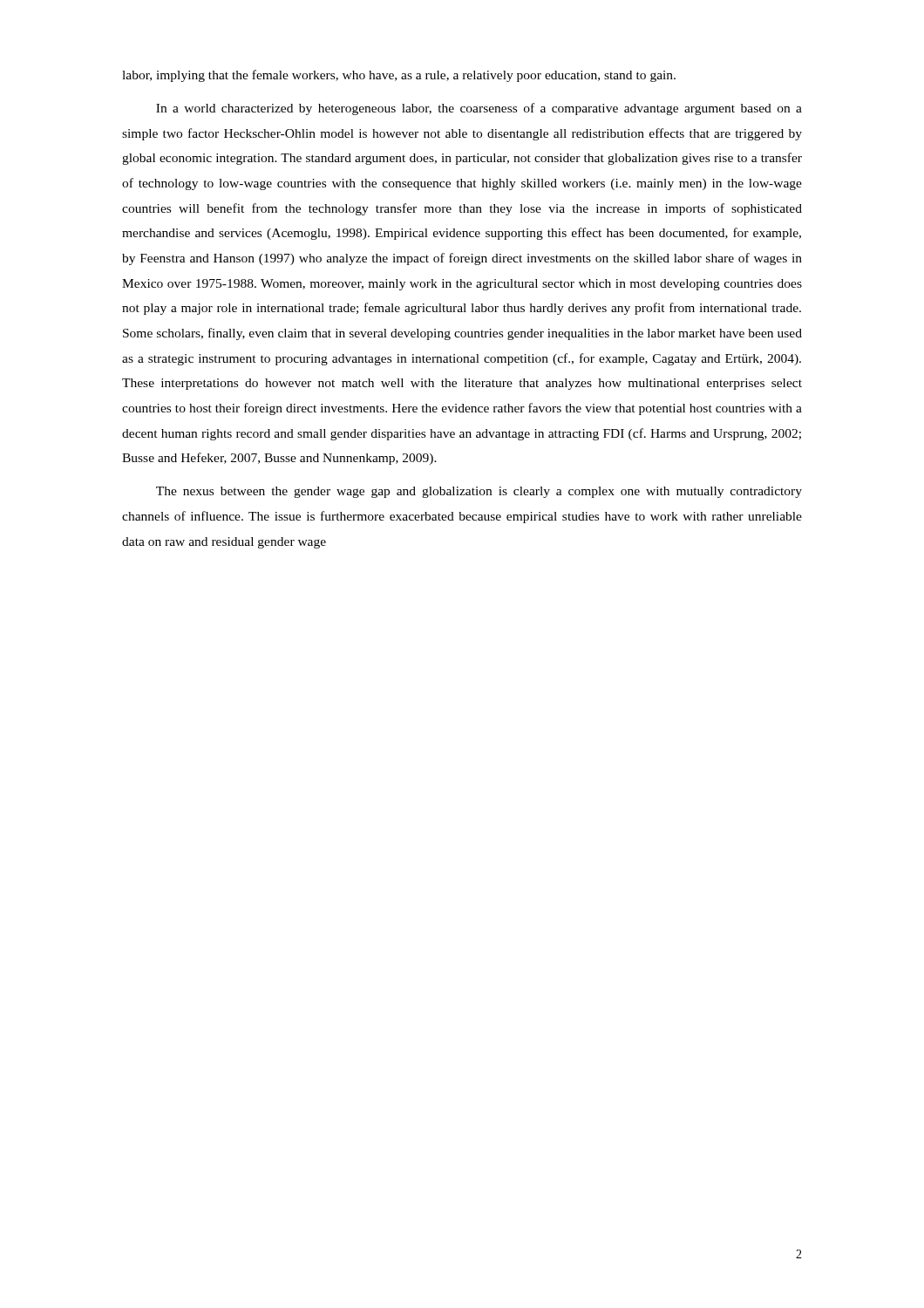The image size is (924, 1308).
Task: Point to the block beginning "In a world characterized by heterogeneous"
Action: click(x=462, y=283)
